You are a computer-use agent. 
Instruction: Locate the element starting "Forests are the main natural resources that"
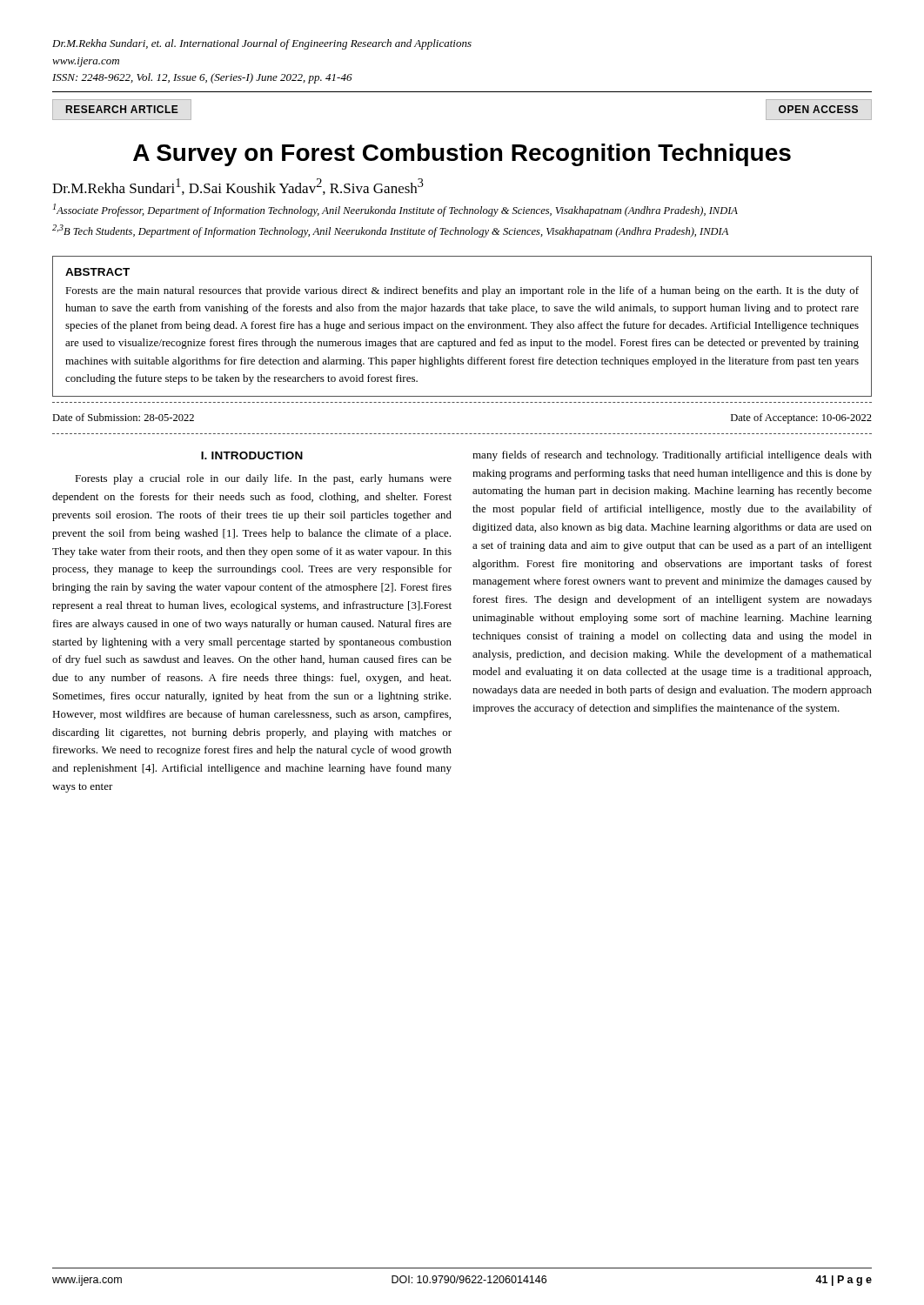click(x=462, y=334)
